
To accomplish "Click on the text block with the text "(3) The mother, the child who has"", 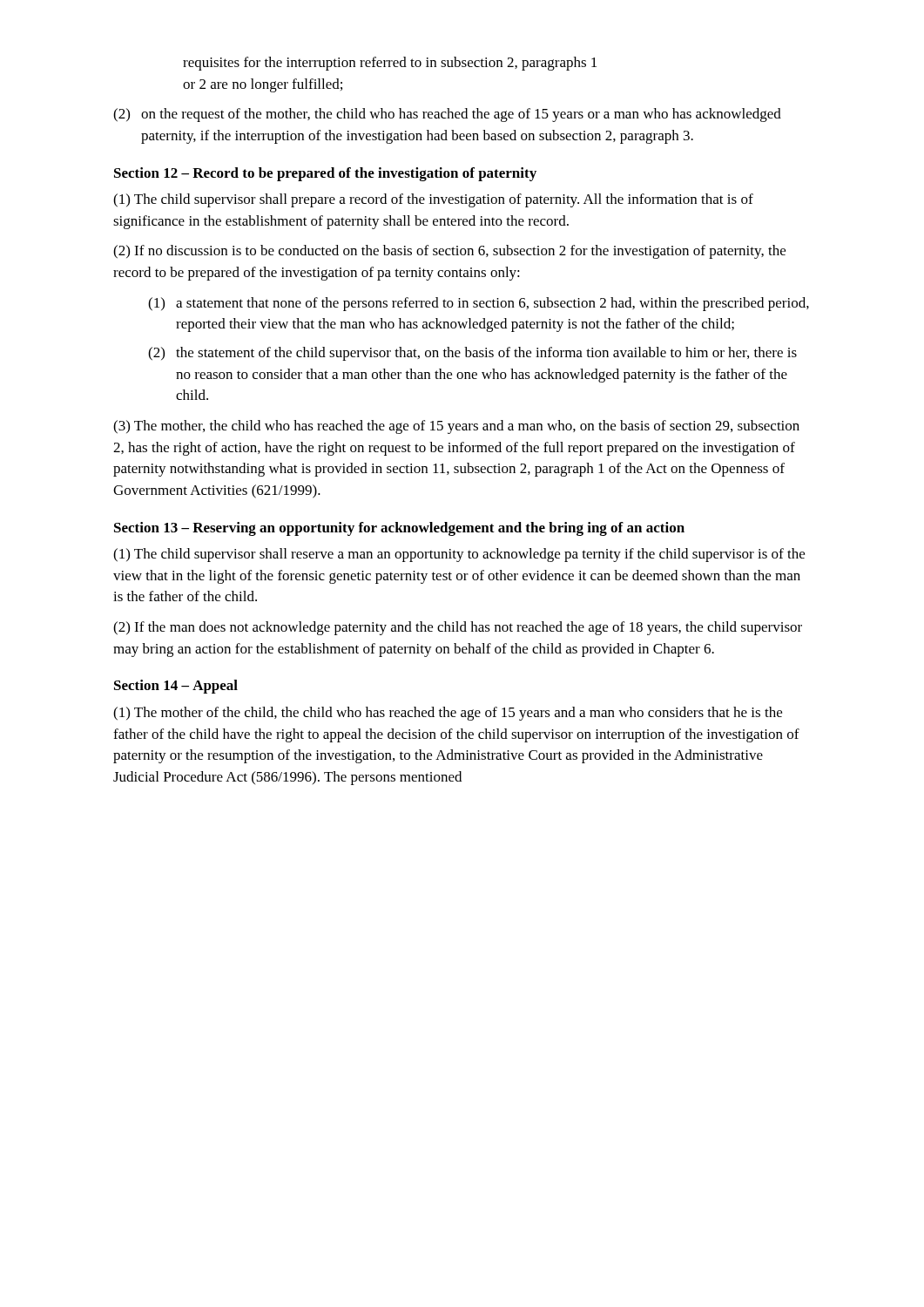I will coord(456,458).
